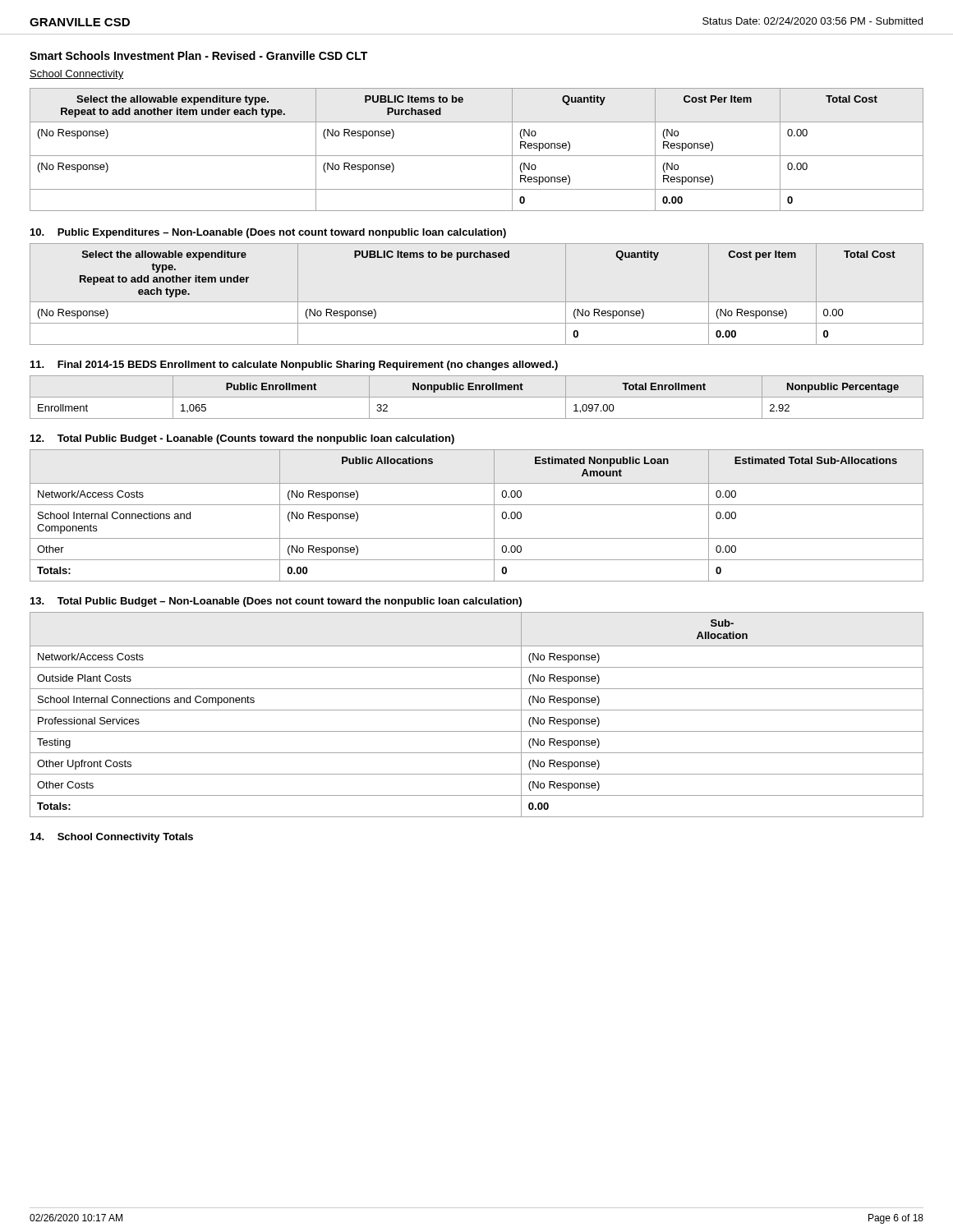
Task: Select the block starting "13. Total Public Budget –"
Action: coord(475,601)
